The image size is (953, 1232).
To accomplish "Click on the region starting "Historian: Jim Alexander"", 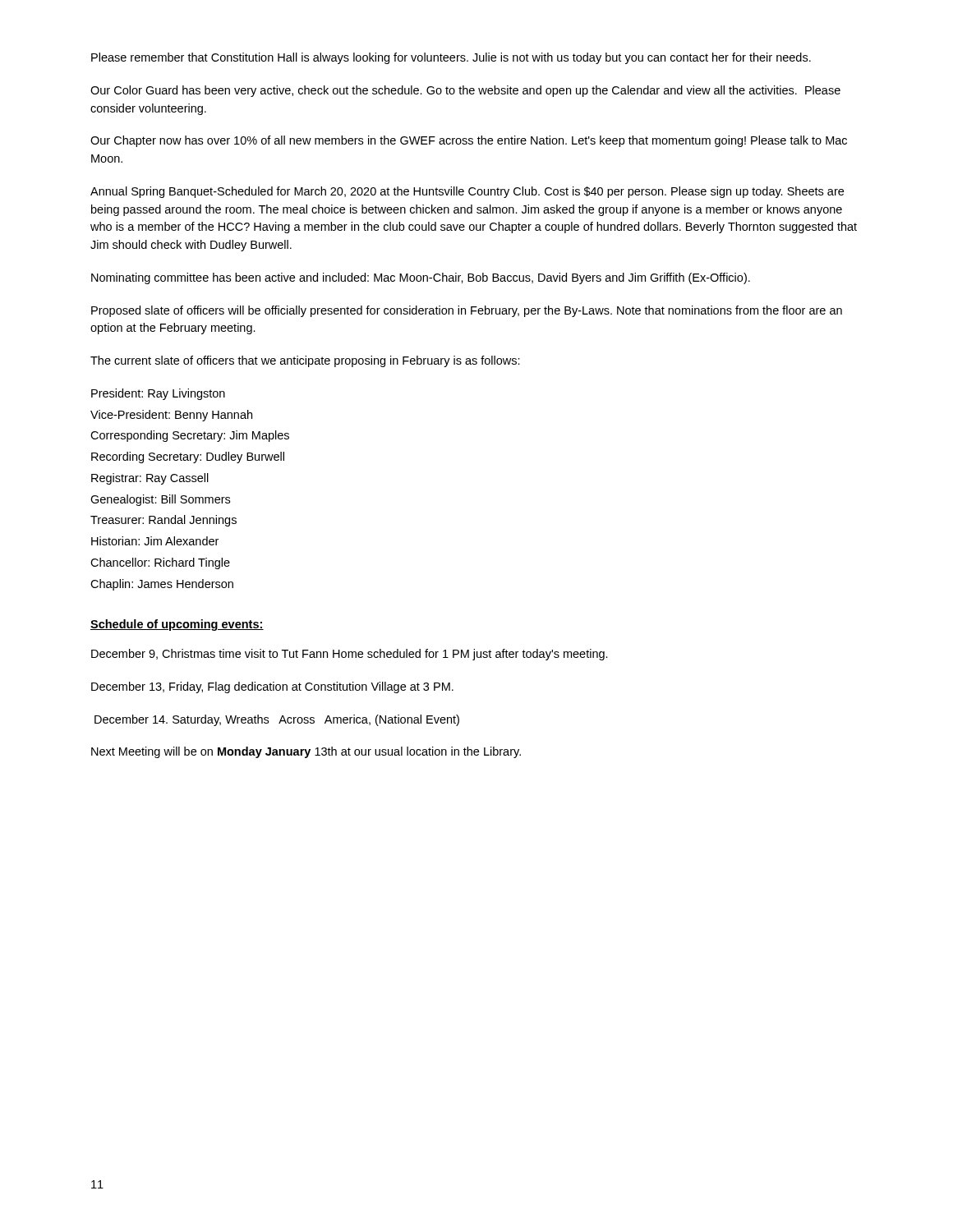I will [x=155, y=541].
